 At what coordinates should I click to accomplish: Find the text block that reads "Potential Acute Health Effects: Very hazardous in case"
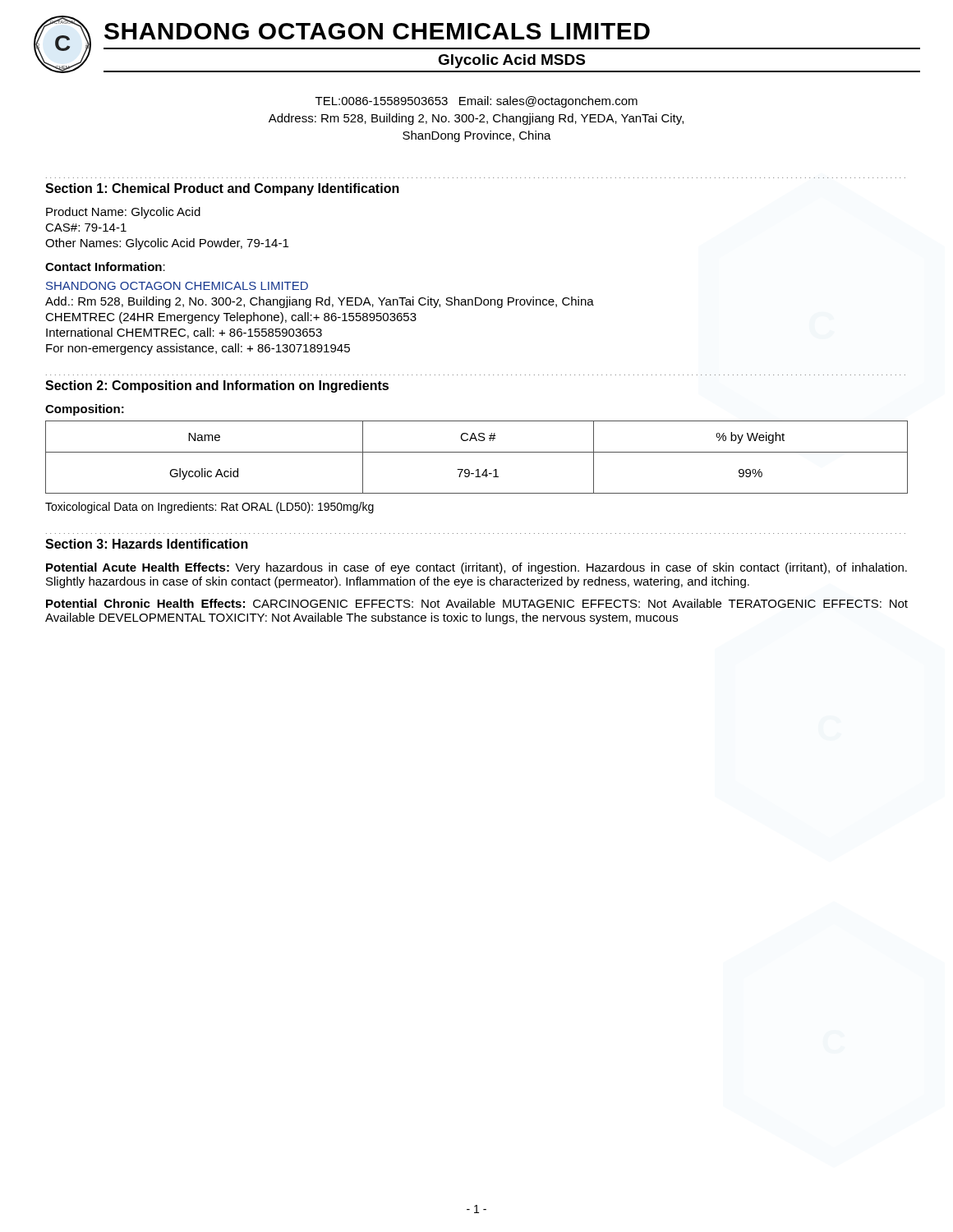476,574
